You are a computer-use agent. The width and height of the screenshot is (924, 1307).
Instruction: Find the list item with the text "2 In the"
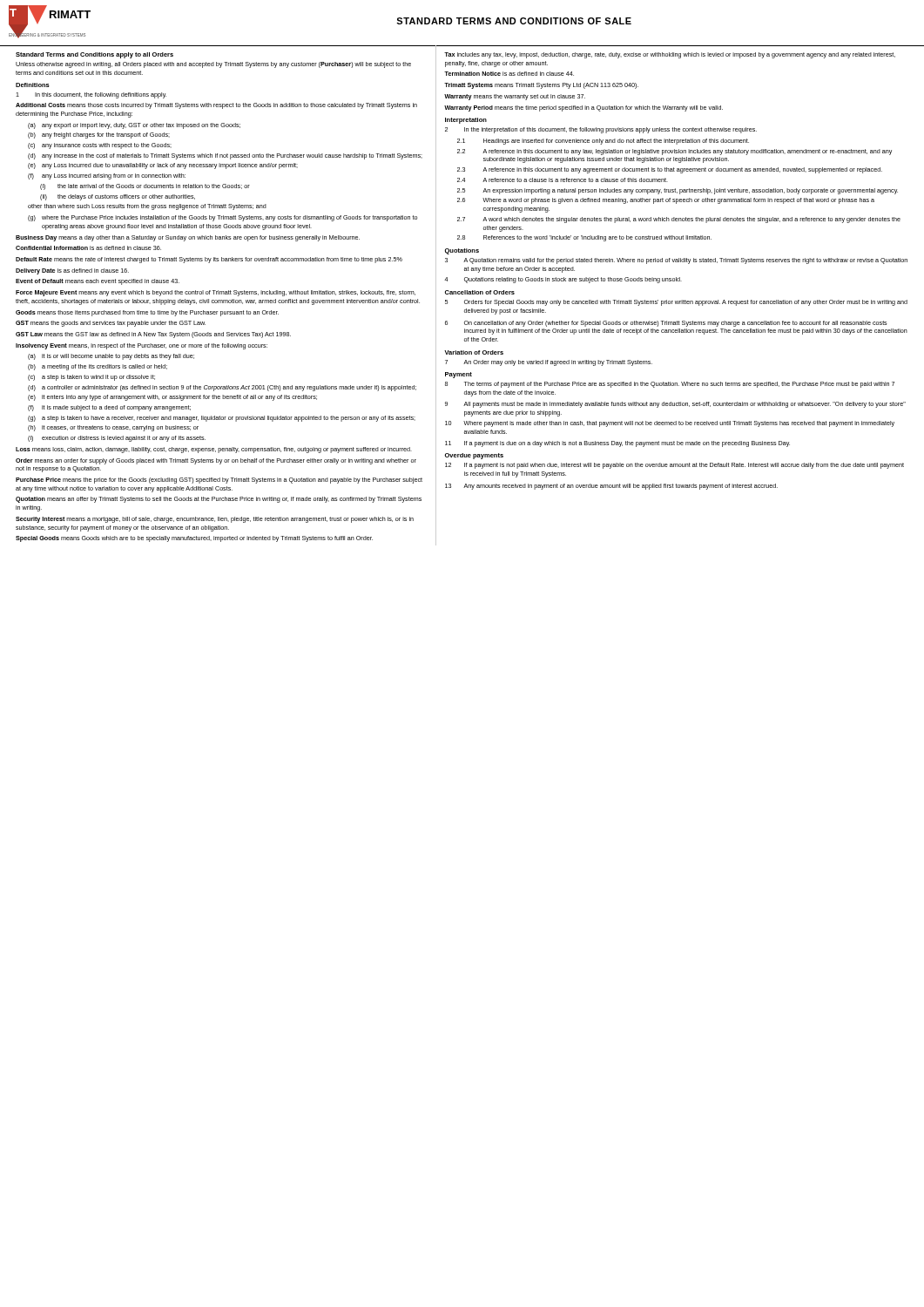click(676, 130)
